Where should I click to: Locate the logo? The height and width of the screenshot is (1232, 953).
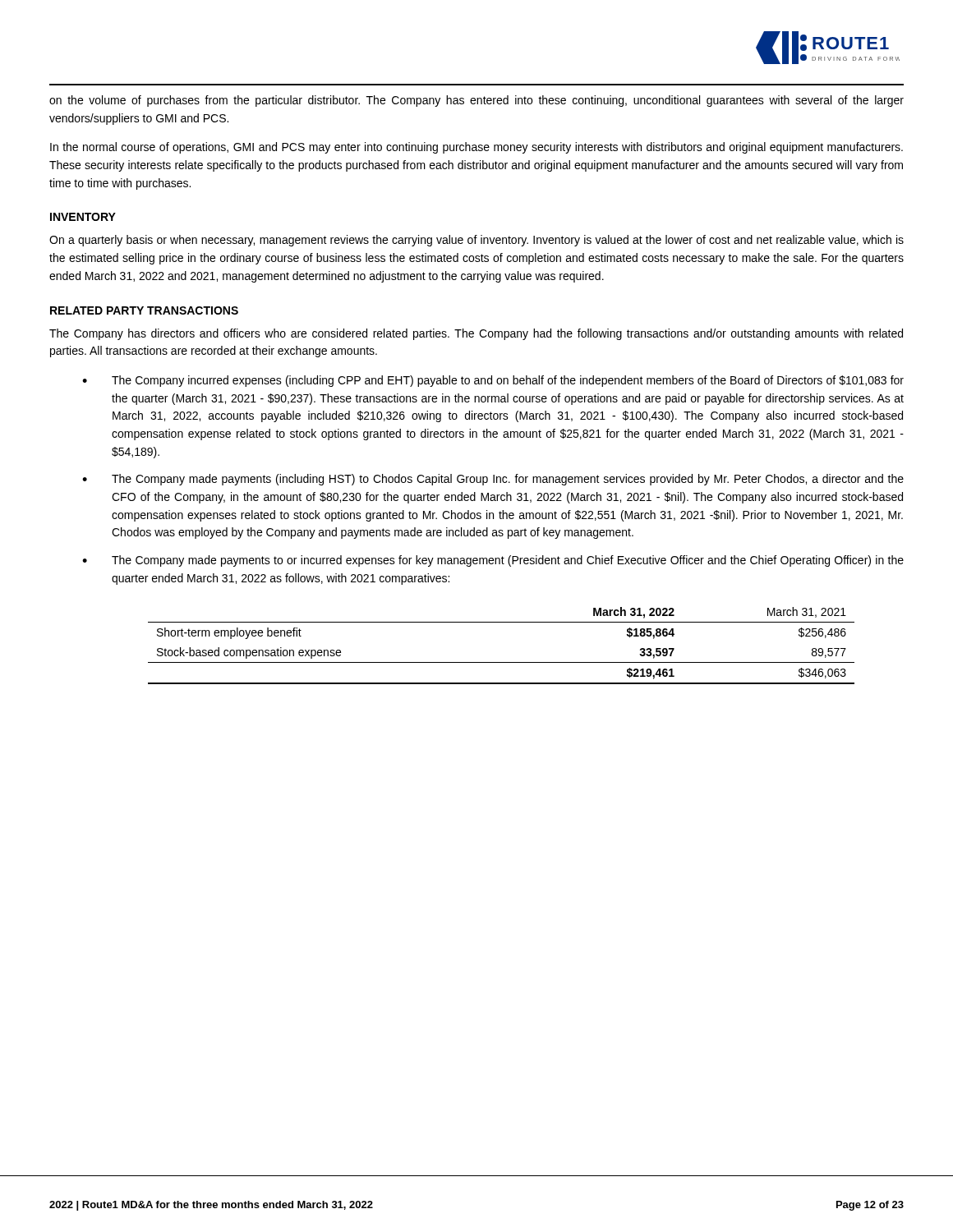pos(830,48)
